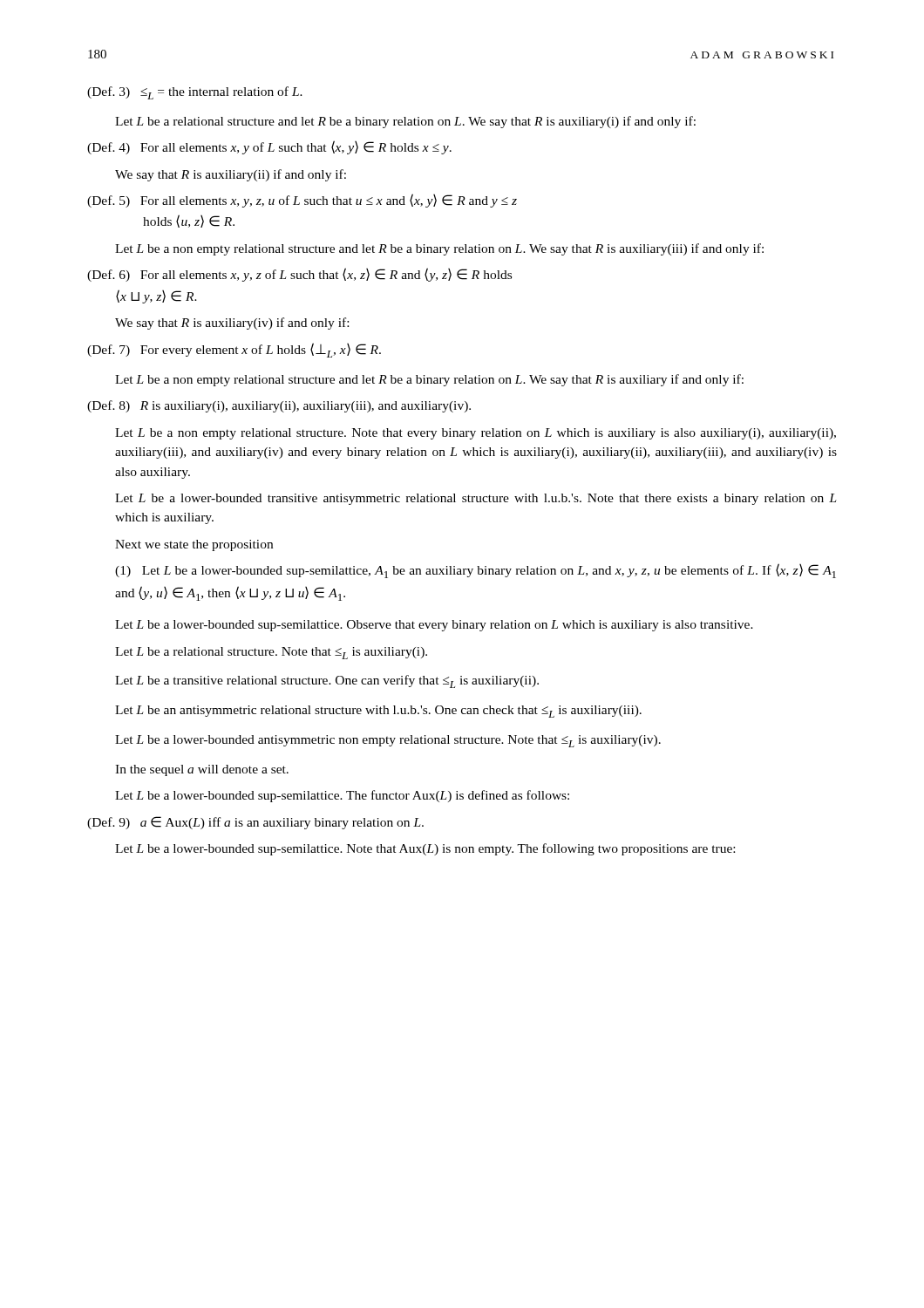Select the element starting "Let L be a transitive relational"
Screen dimensions: 1308x924
(327, 682)
